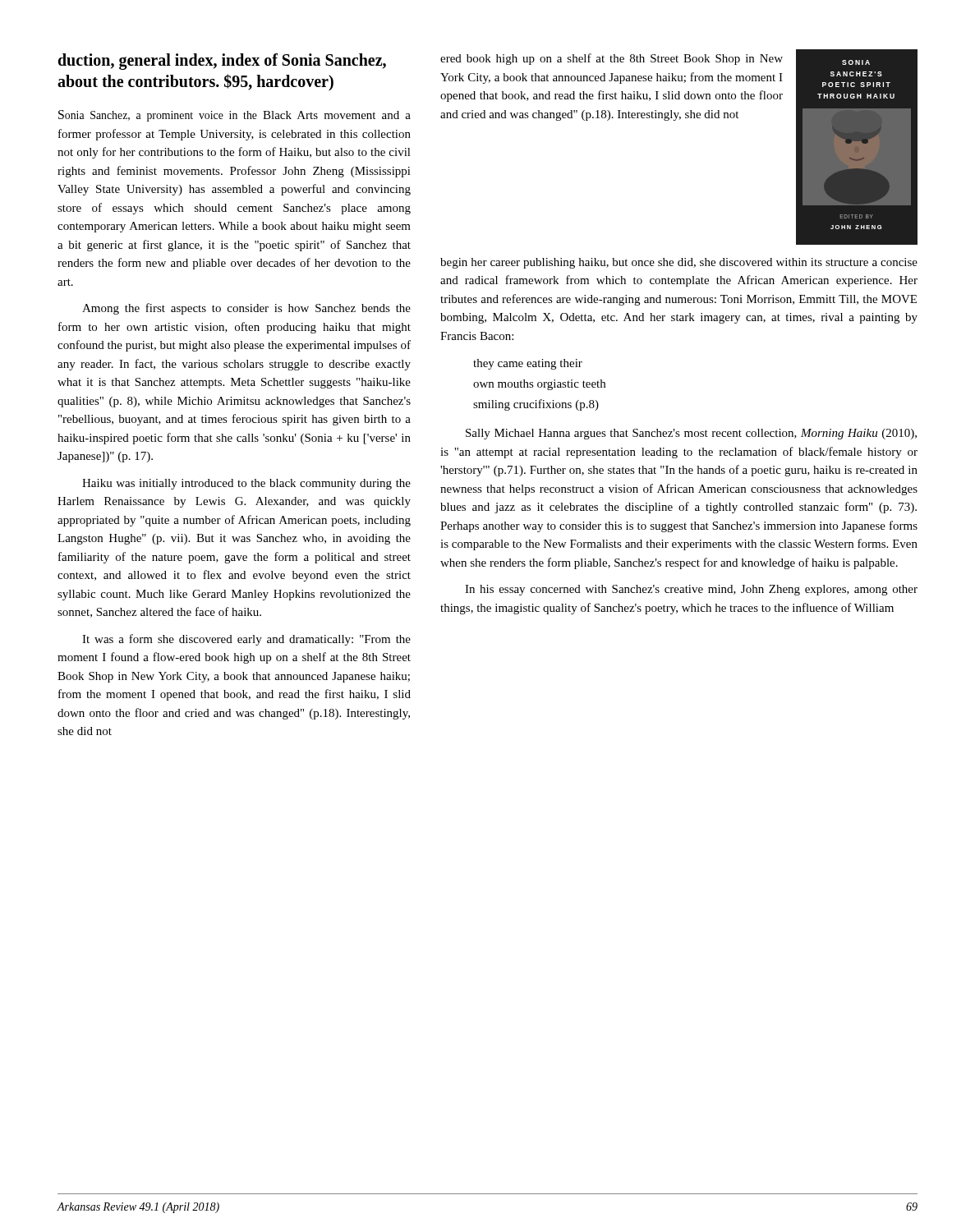Locate the illustration
Image resolution: width=975 pixels, height=1232 pixels.
[857, 147]
